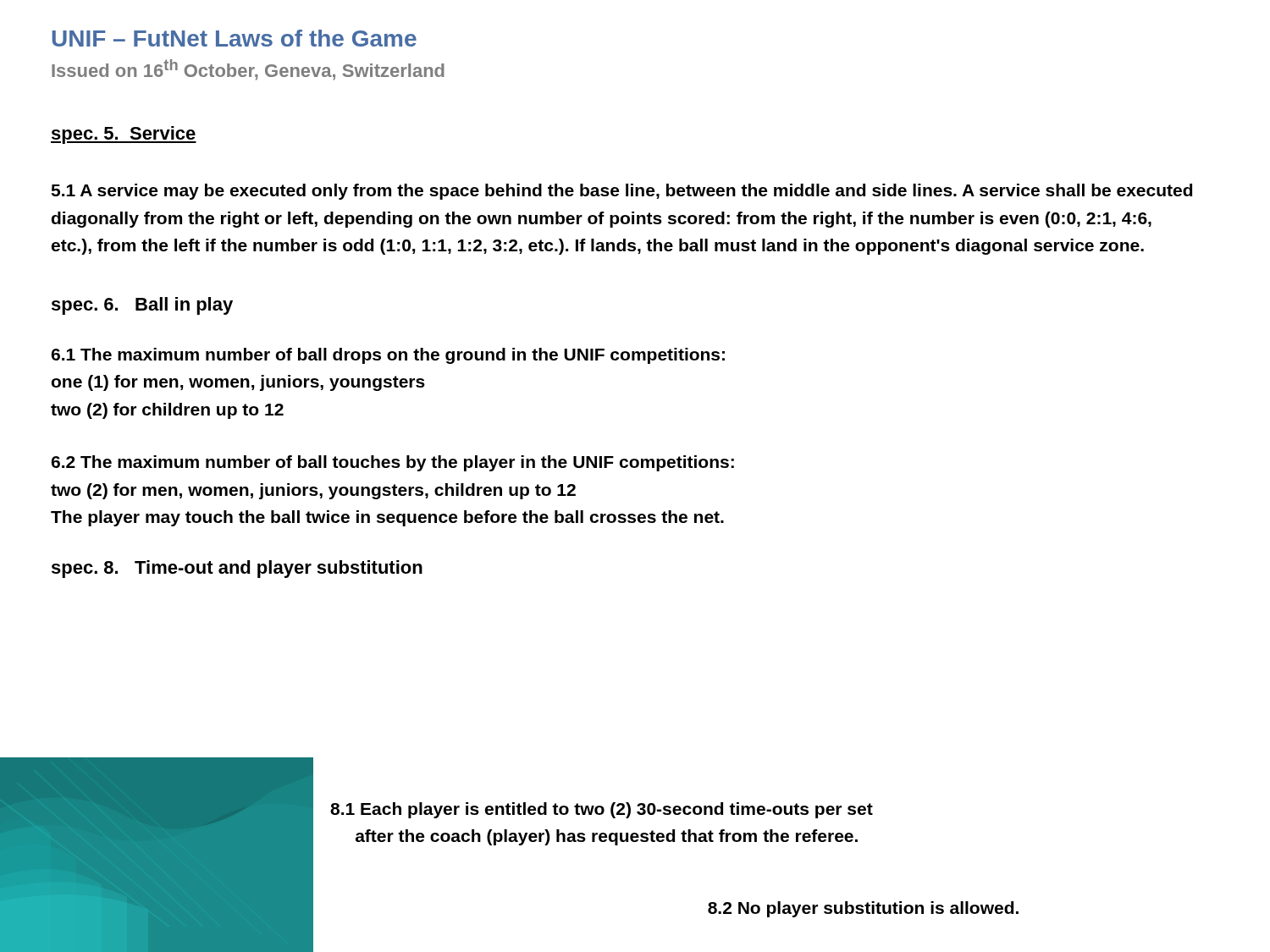Find "spec. 5. Service" on this page
The height and width of the screenshot is (952, 1270).
123,133
